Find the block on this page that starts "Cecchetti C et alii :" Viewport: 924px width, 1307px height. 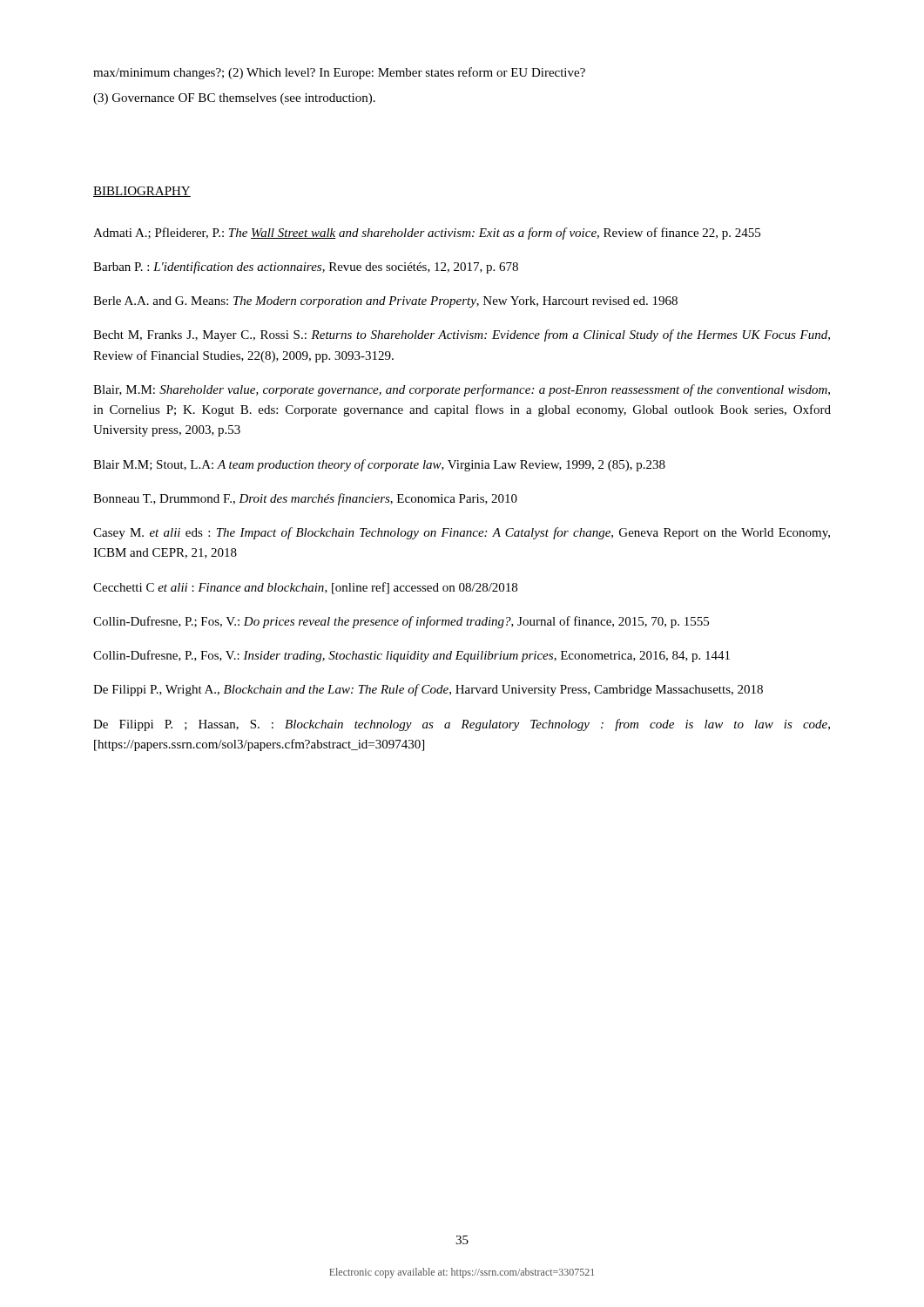click(306, 587)
